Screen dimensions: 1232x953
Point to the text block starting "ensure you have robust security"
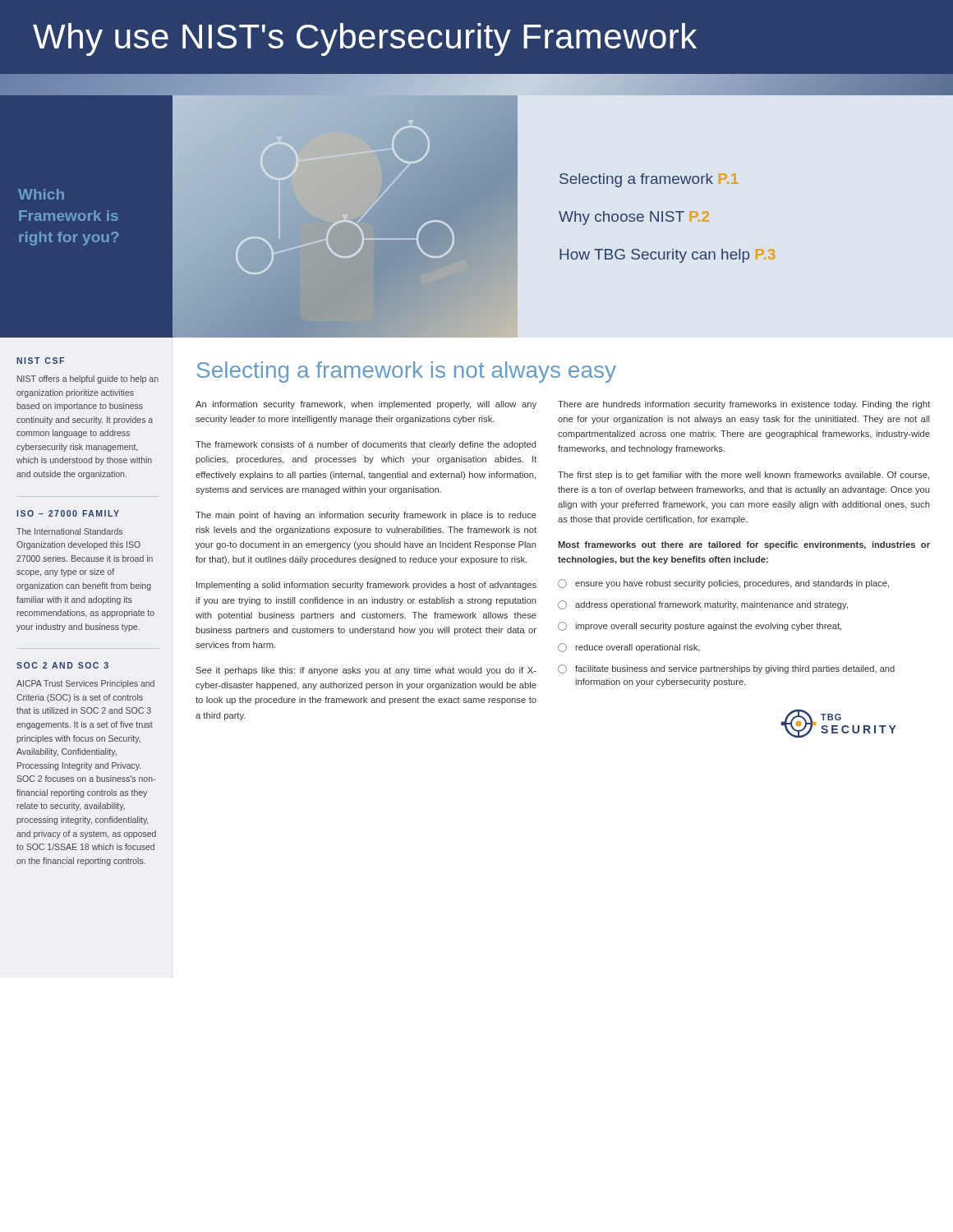pyautogui.click(x=724, y=584)
